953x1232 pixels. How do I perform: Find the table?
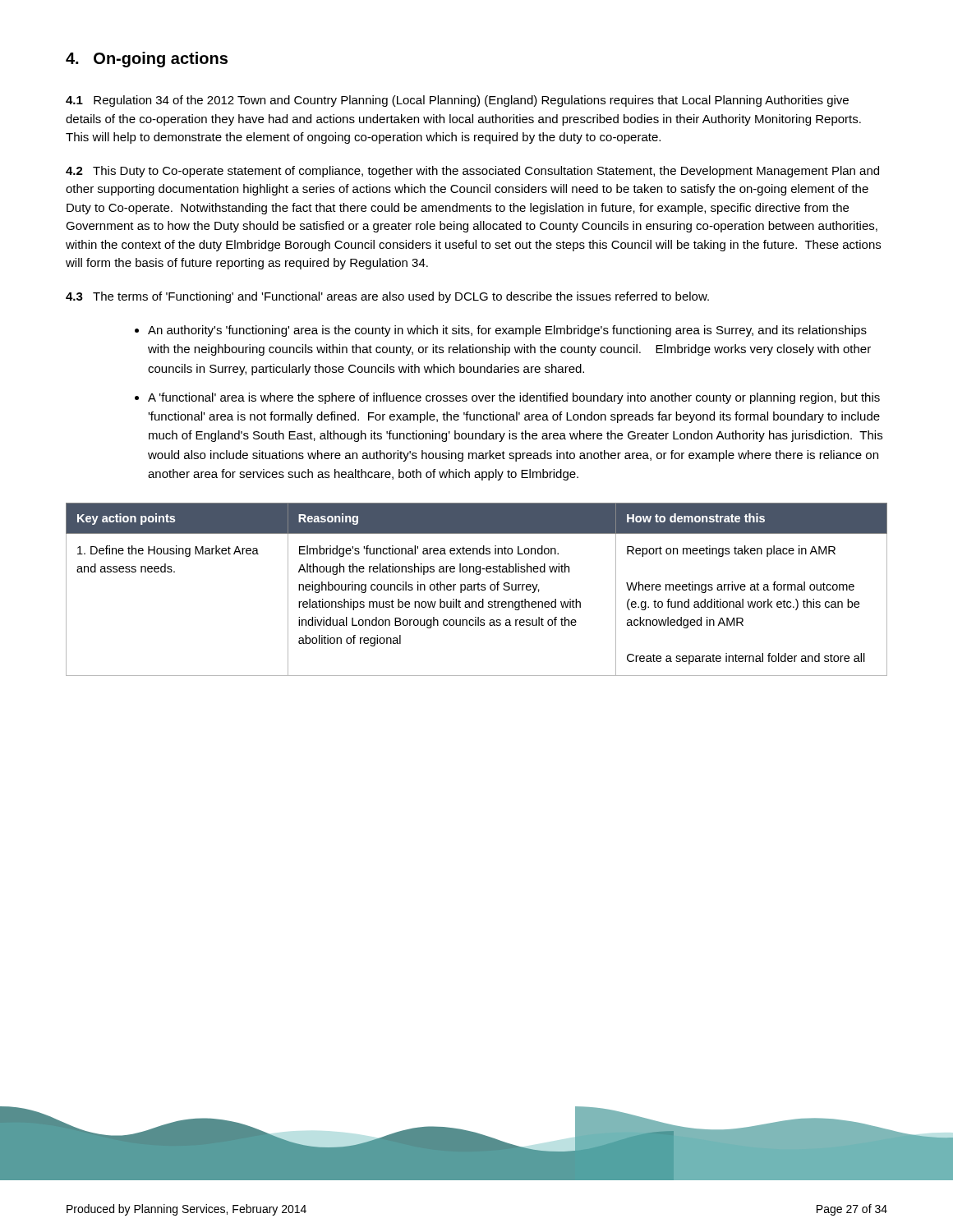pos(476,589)
